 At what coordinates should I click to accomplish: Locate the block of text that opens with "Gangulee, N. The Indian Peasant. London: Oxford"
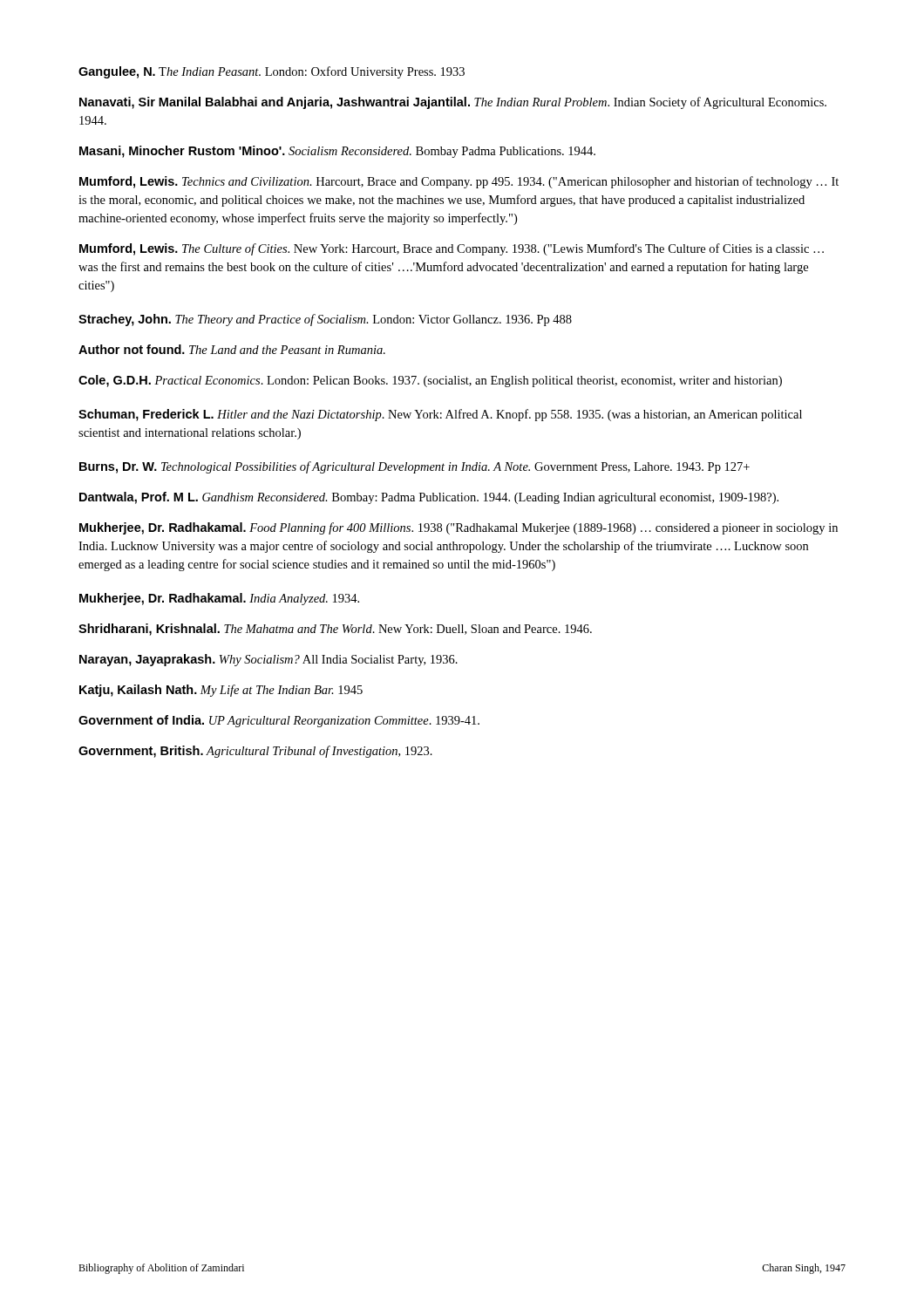[272, 71]
